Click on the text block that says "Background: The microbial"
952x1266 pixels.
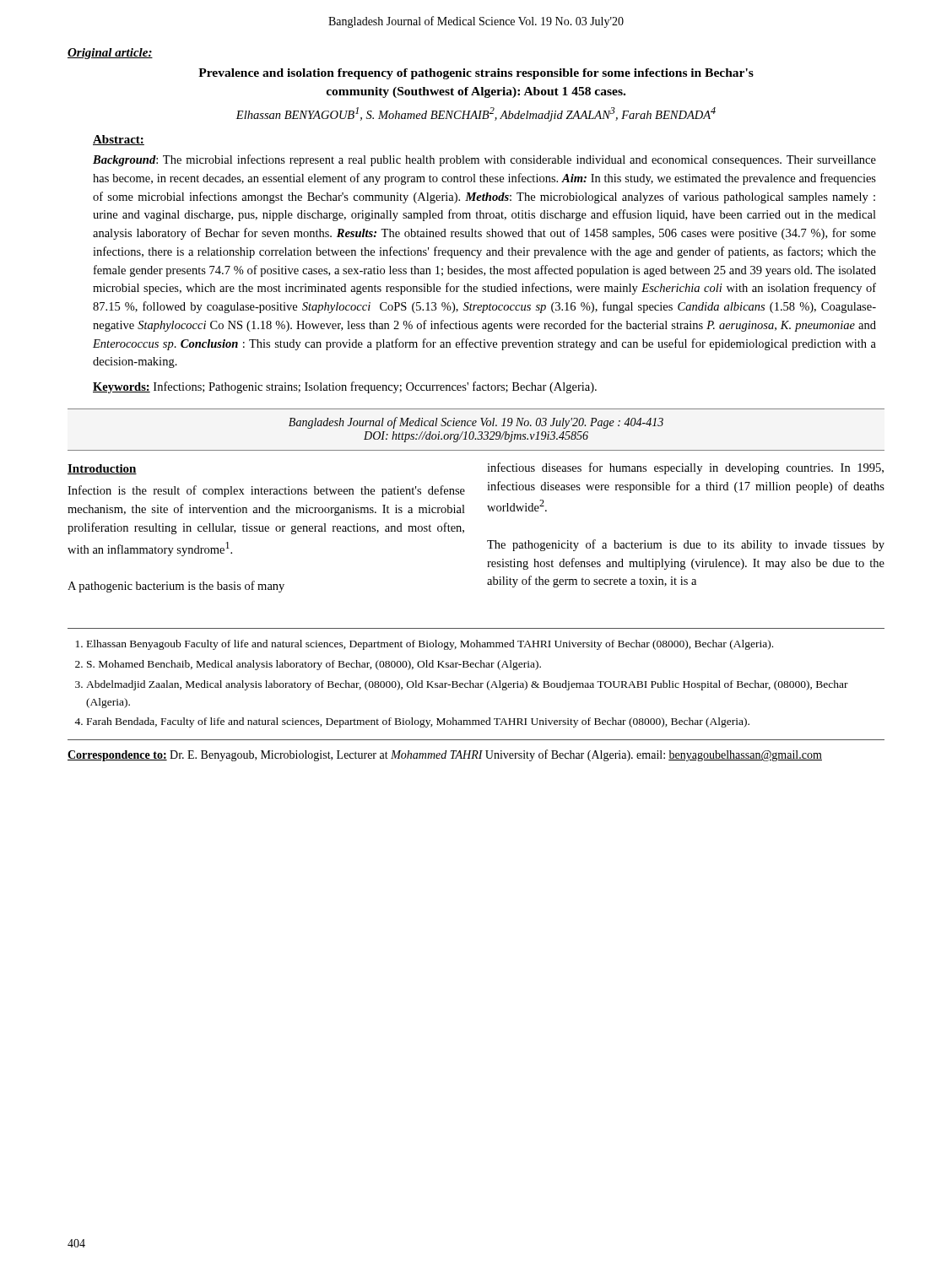click(484, 261)
